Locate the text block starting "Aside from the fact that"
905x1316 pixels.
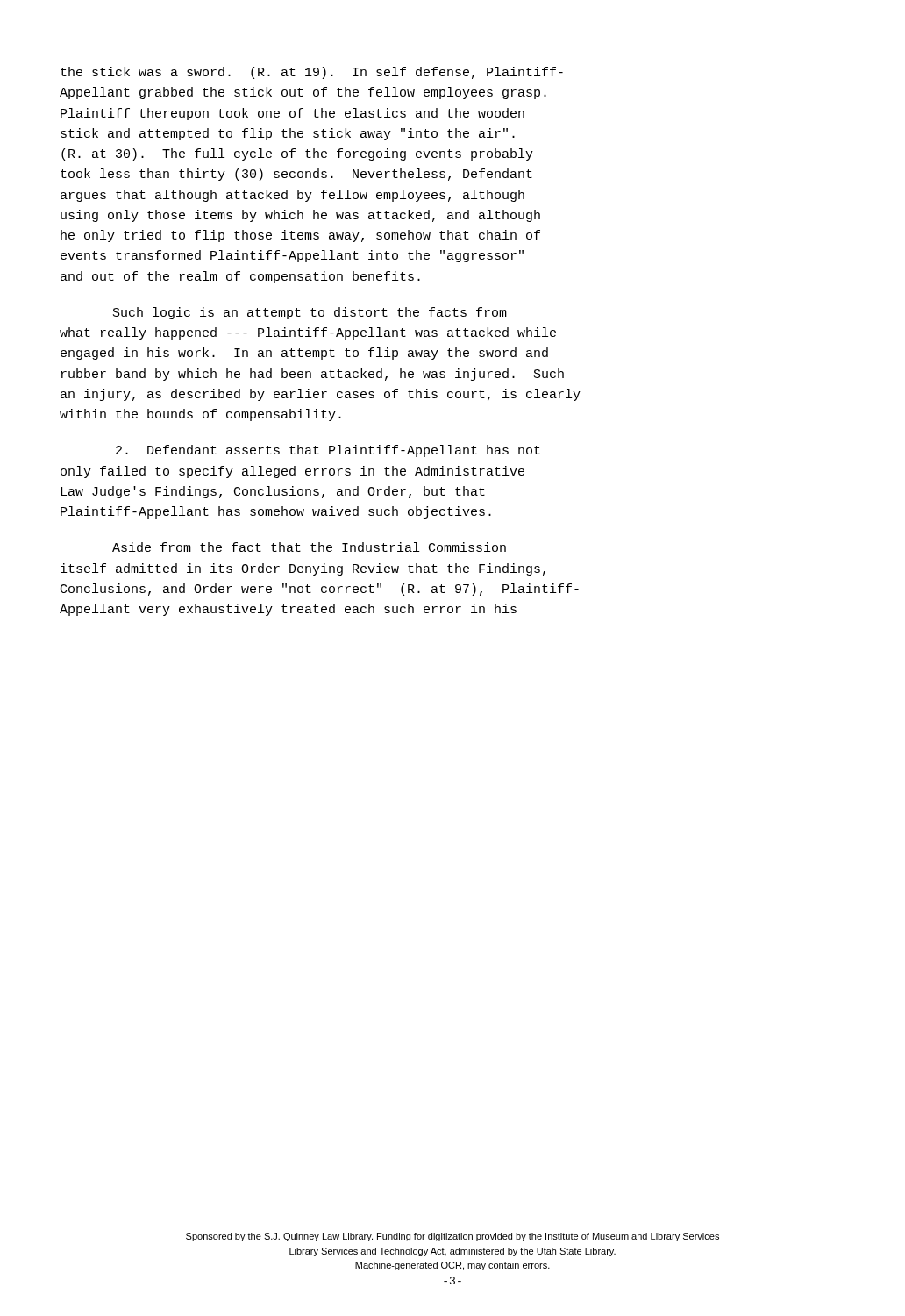tap(320, 580)
